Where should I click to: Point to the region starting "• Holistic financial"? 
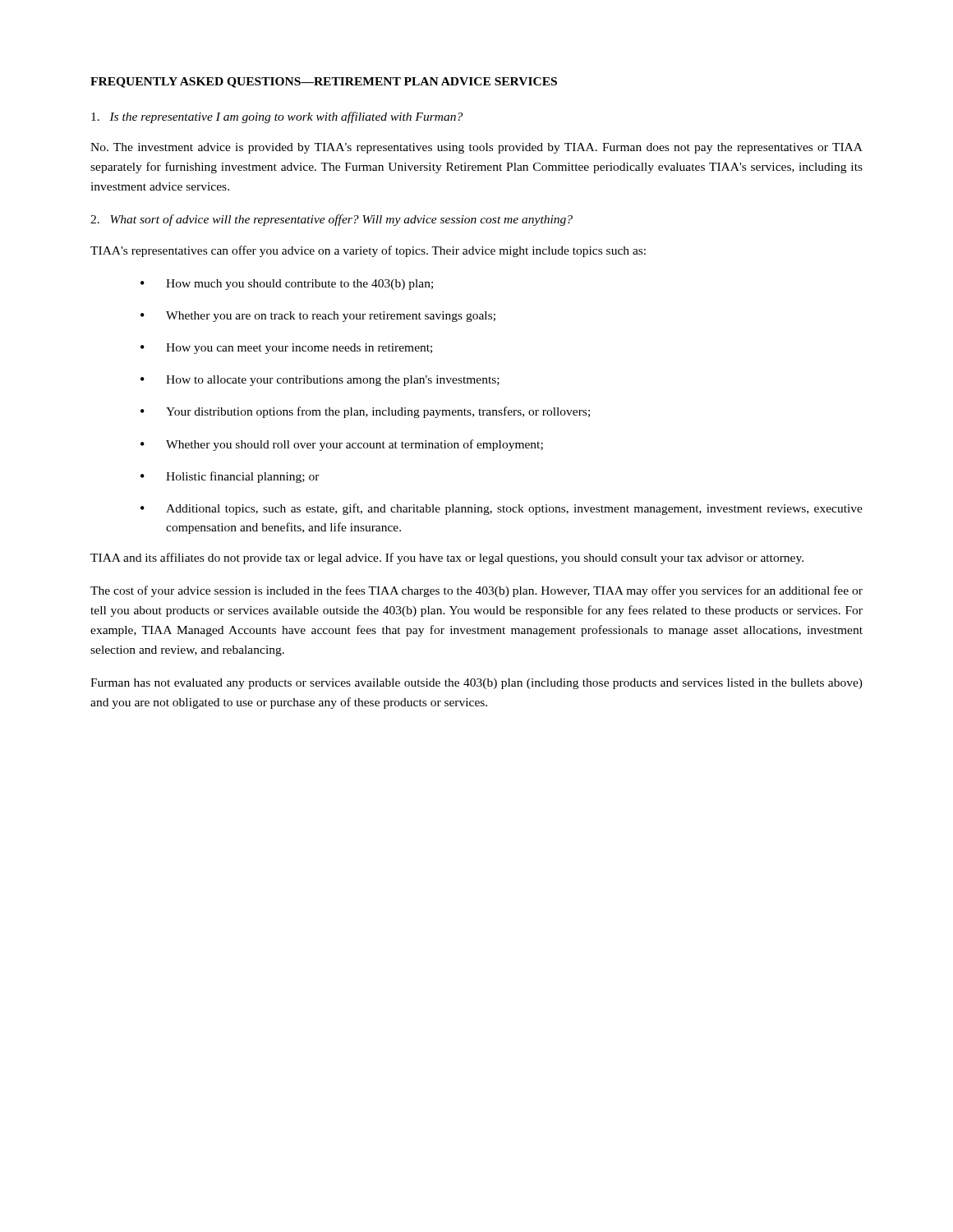pos(230,477)
